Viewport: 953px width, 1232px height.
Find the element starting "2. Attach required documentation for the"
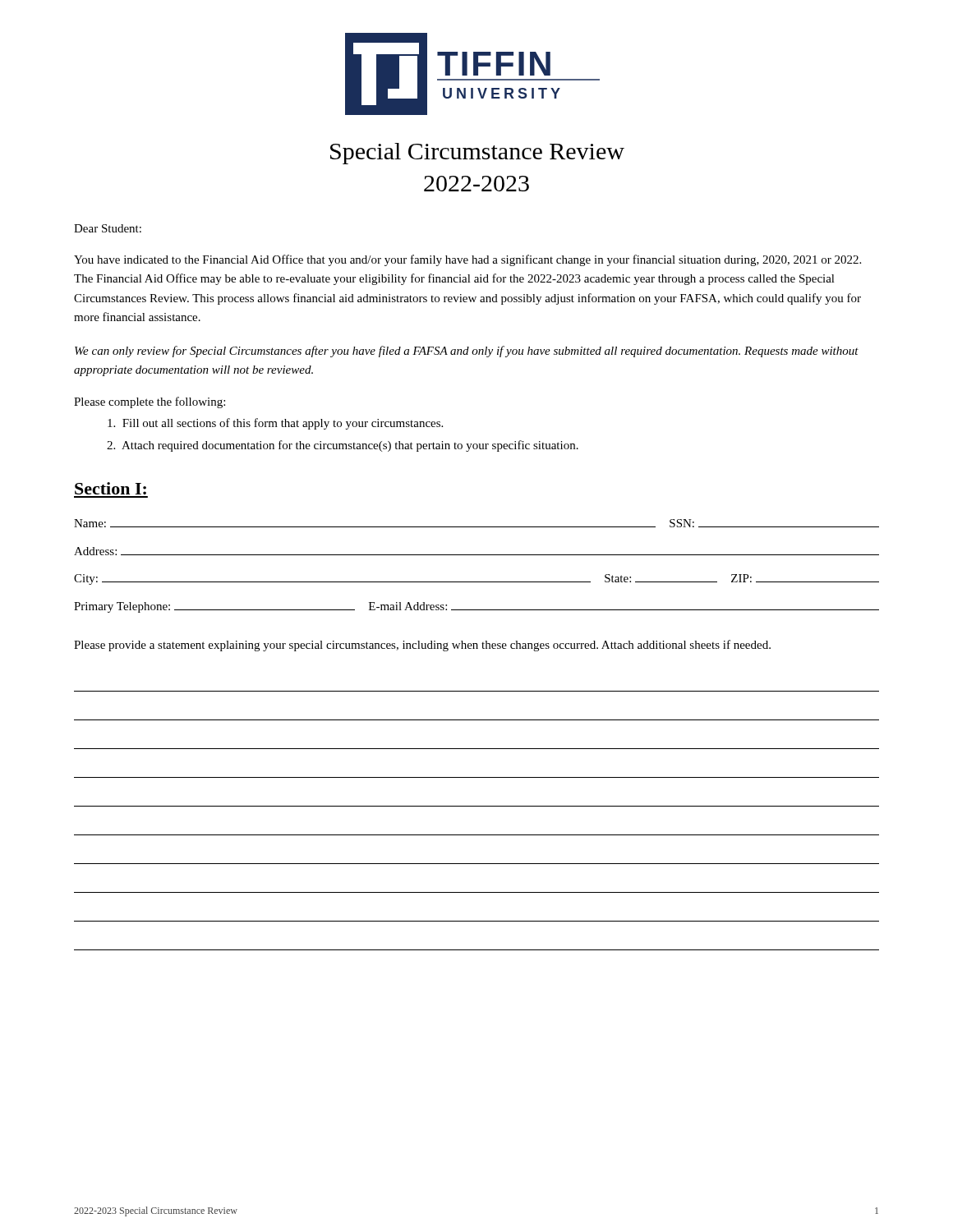tap(343, 445)
